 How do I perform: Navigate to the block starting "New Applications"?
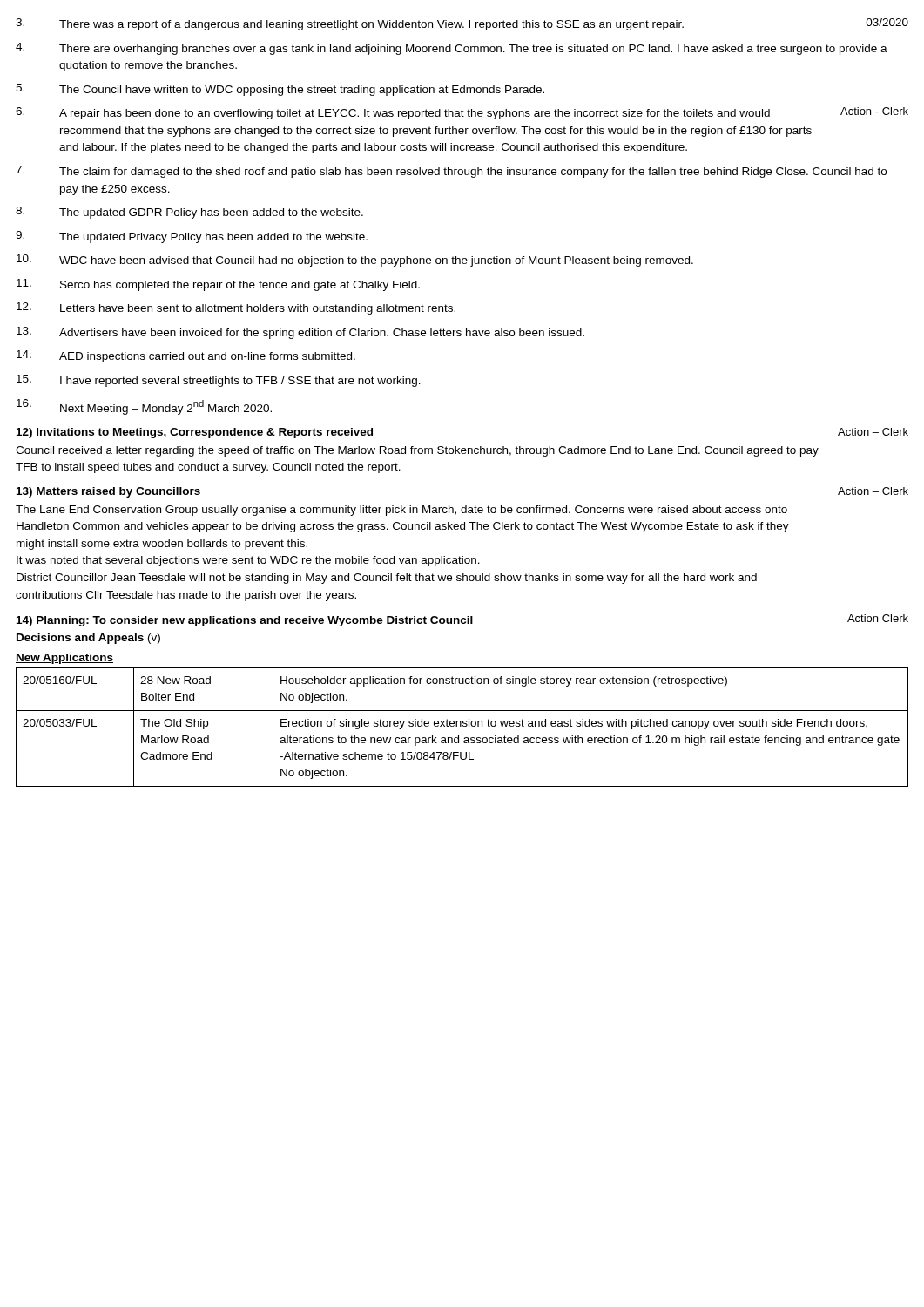click(x=64, y=658)
